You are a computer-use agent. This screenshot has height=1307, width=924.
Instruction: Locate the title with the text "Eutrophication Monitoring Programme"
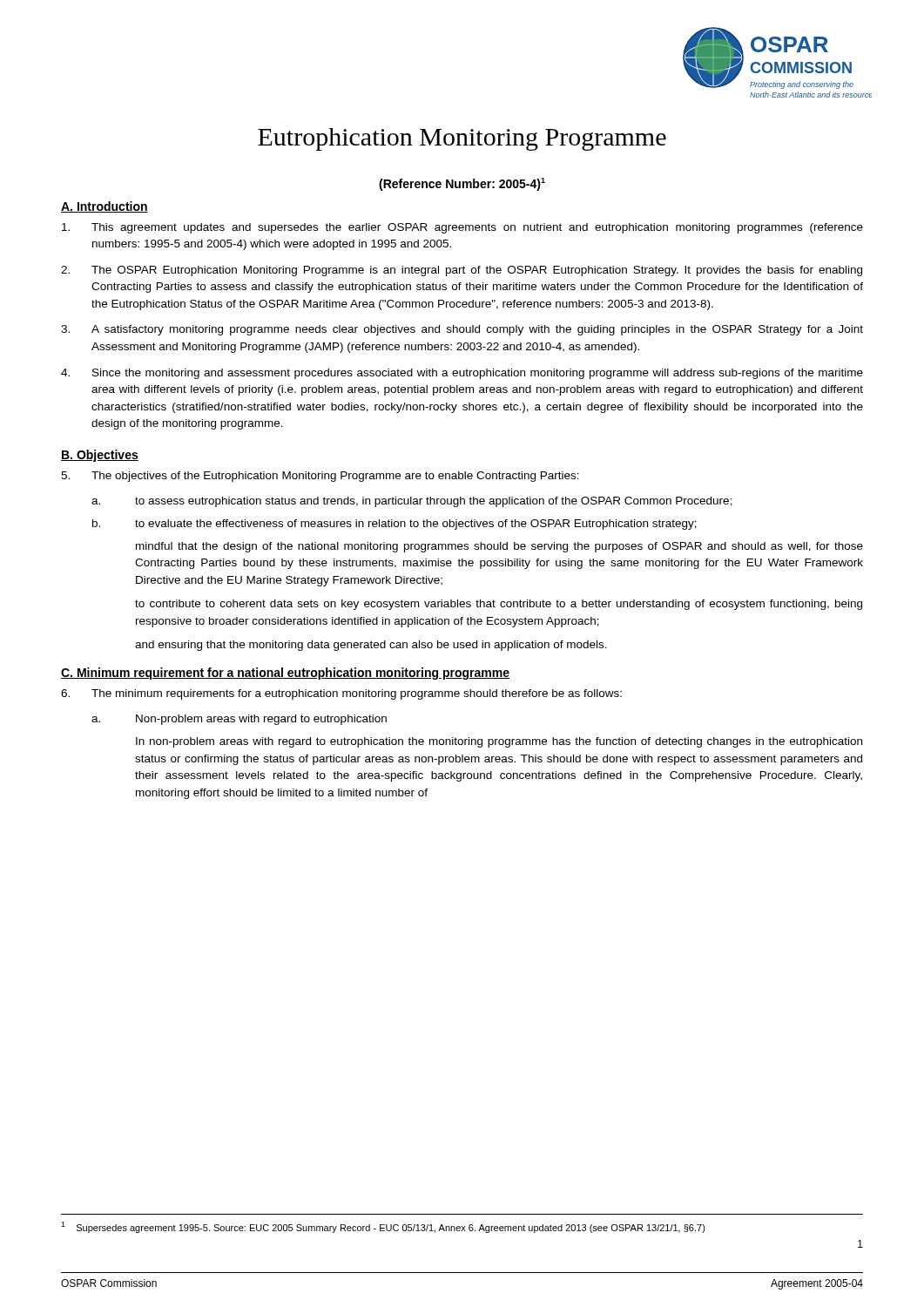(x=462, y=137)
